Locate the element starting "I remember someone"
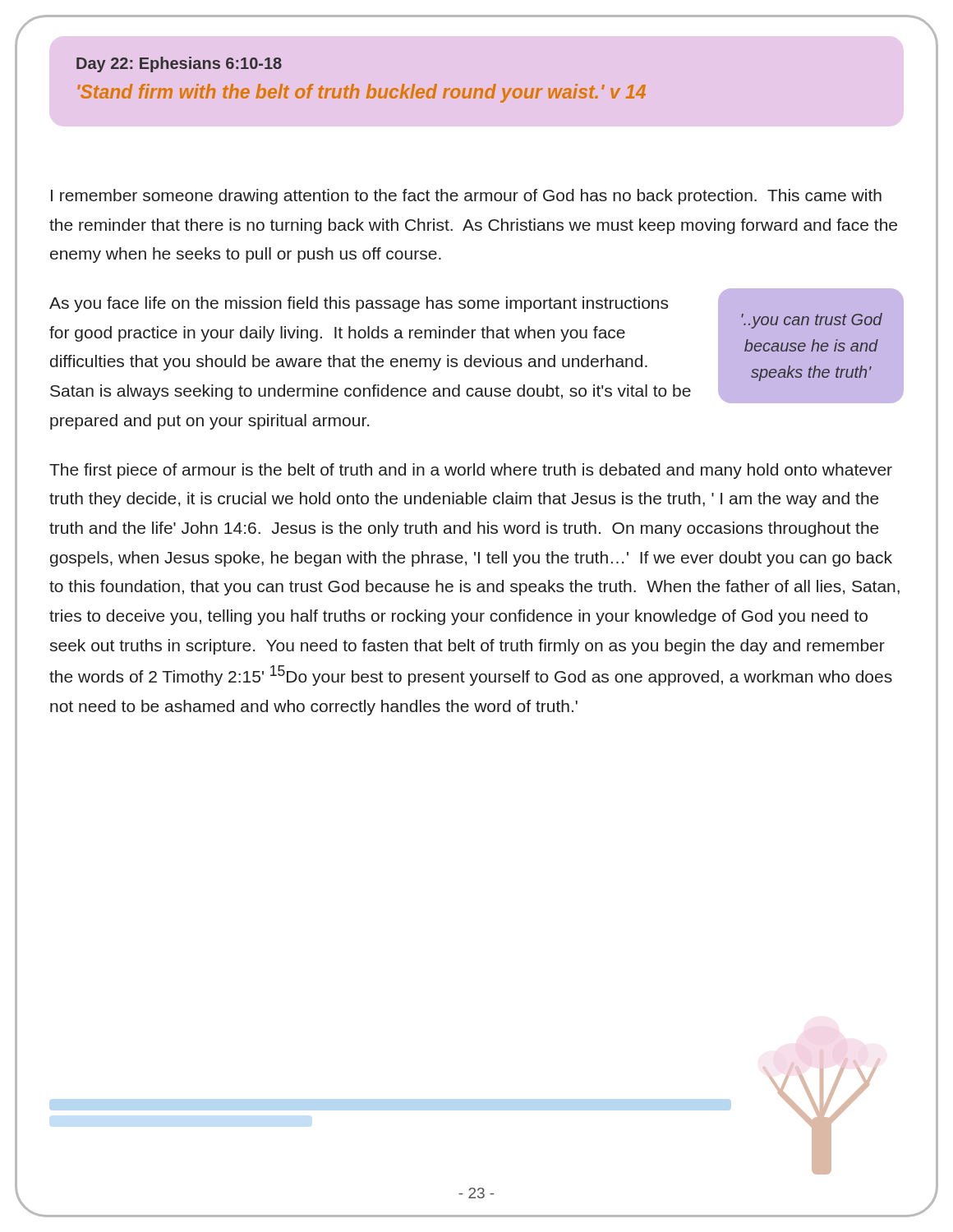Viewport: 953px width, 1232px height. tap(474, 224)
